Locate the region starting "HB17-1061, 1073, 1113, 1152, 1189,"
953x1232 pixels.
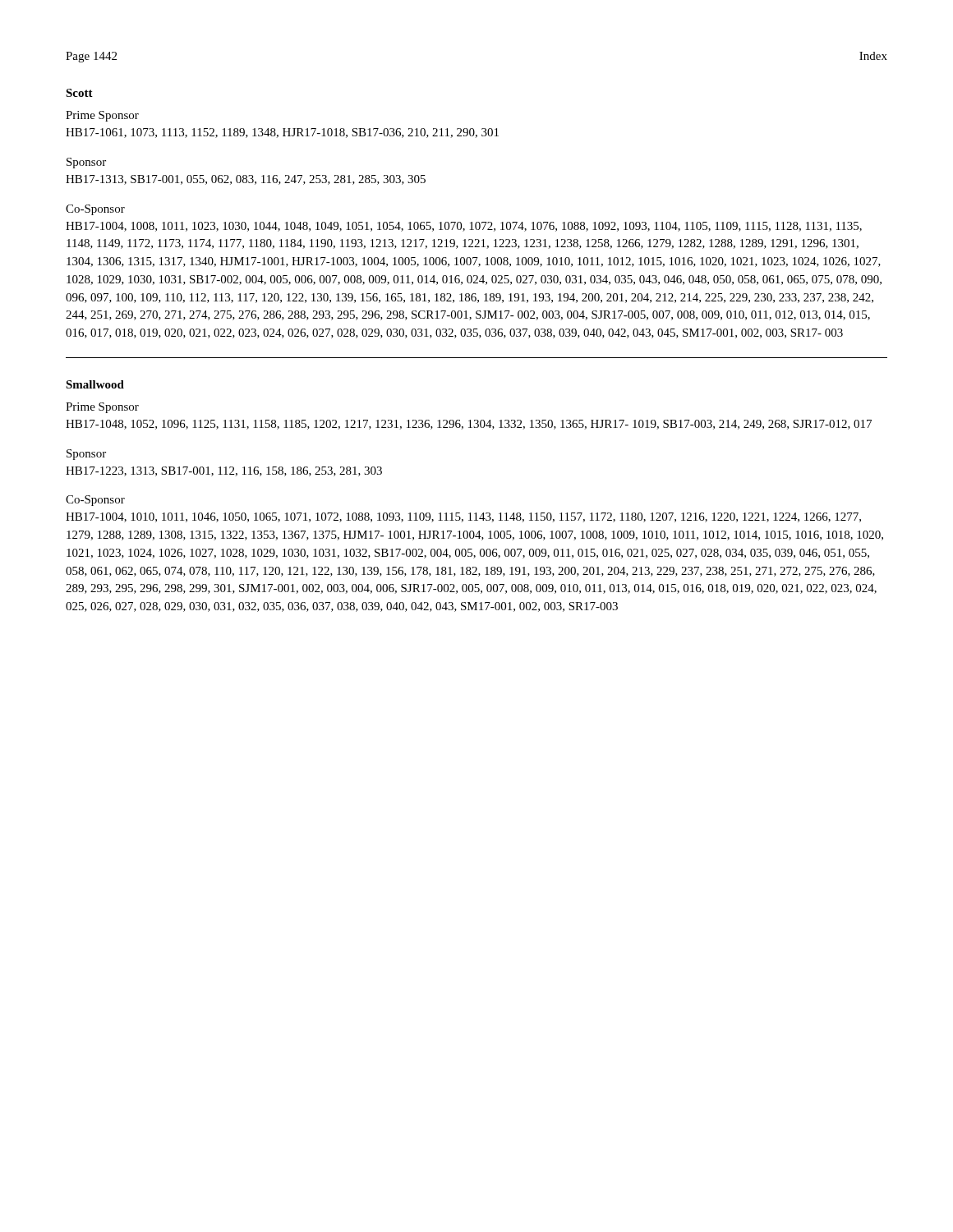283,132
